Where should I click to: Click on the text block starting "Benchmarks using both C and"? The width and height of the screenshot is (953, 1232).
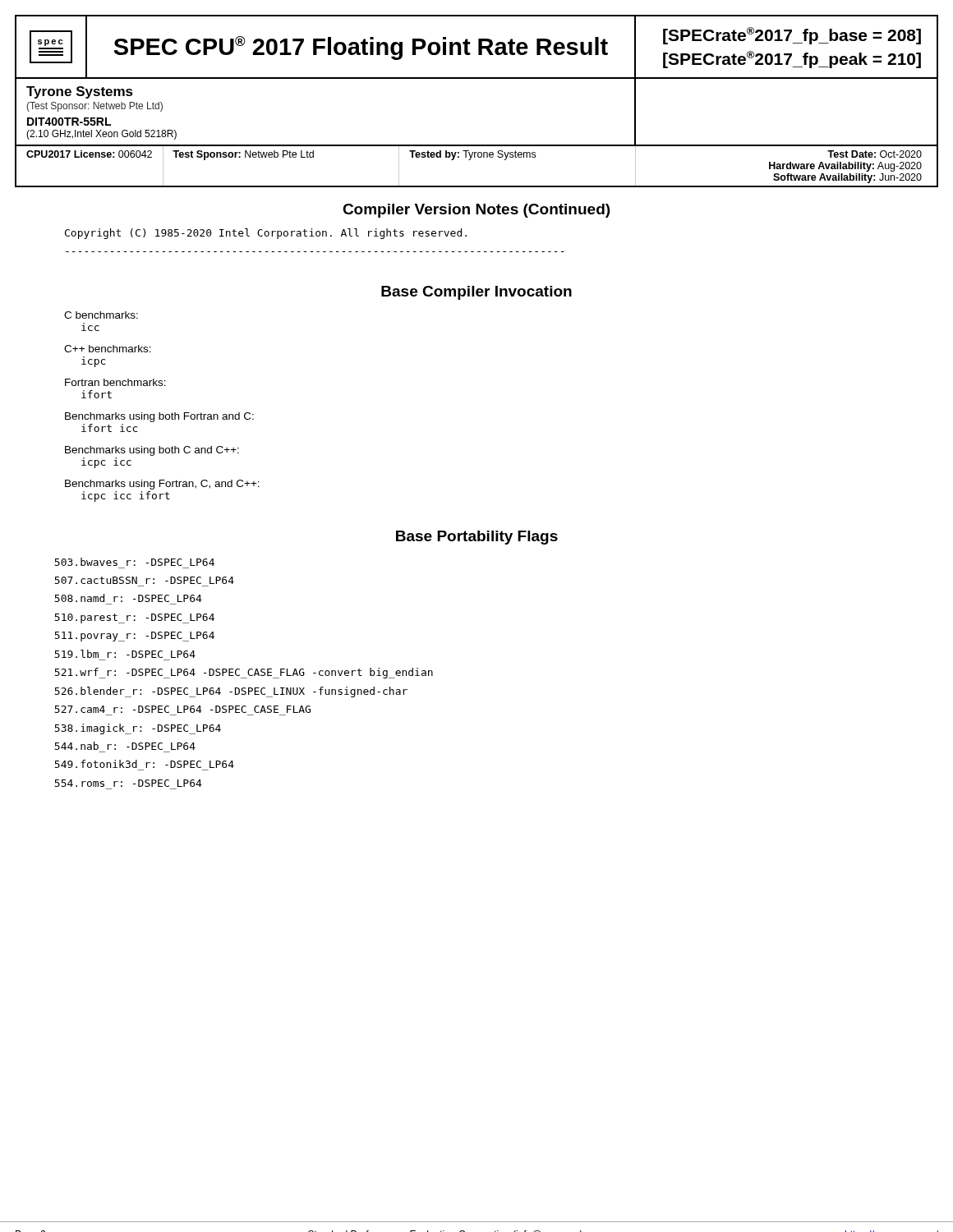(152, 451)
